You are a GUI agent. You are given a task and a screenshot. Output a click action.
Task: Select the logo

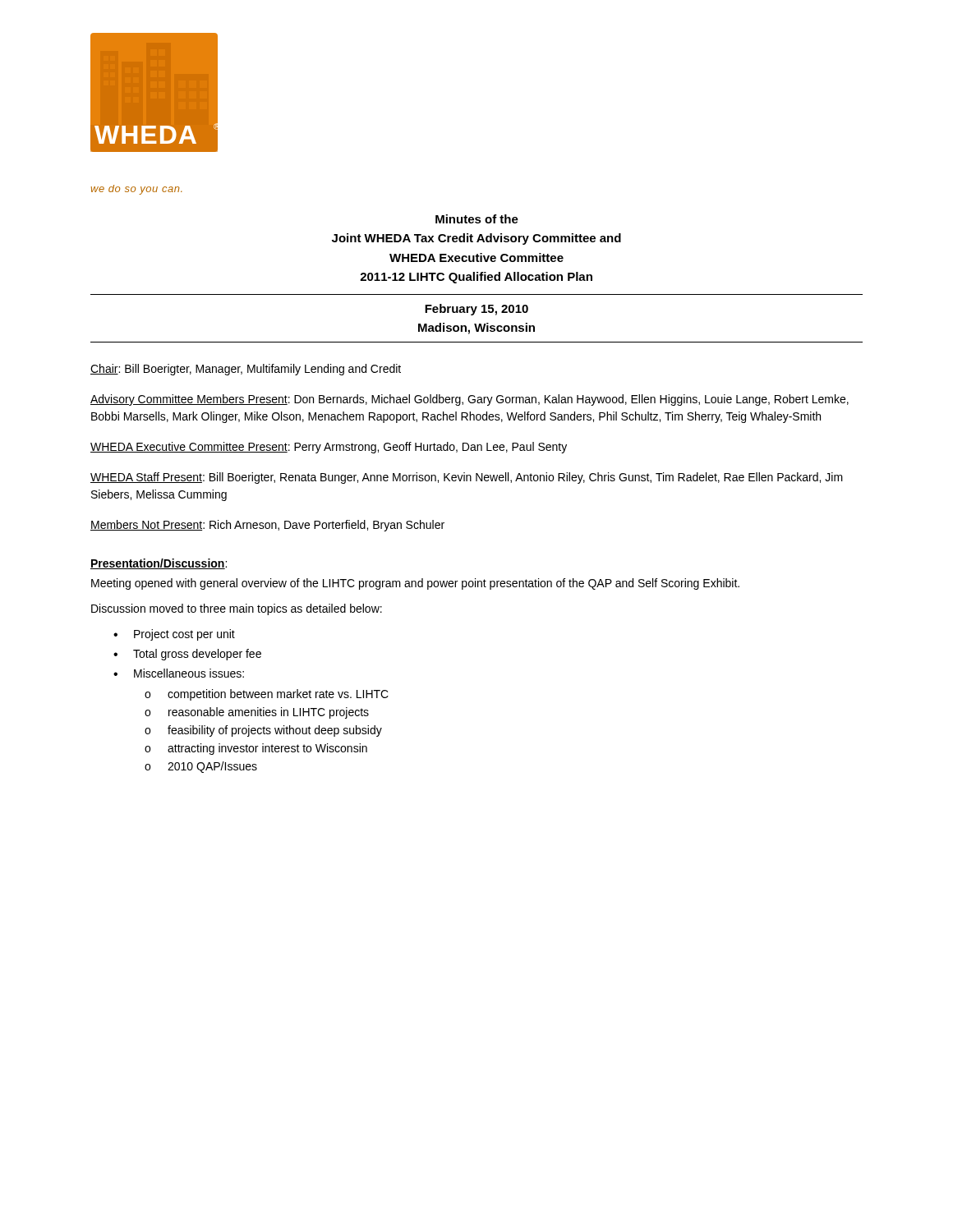point(476,114)
